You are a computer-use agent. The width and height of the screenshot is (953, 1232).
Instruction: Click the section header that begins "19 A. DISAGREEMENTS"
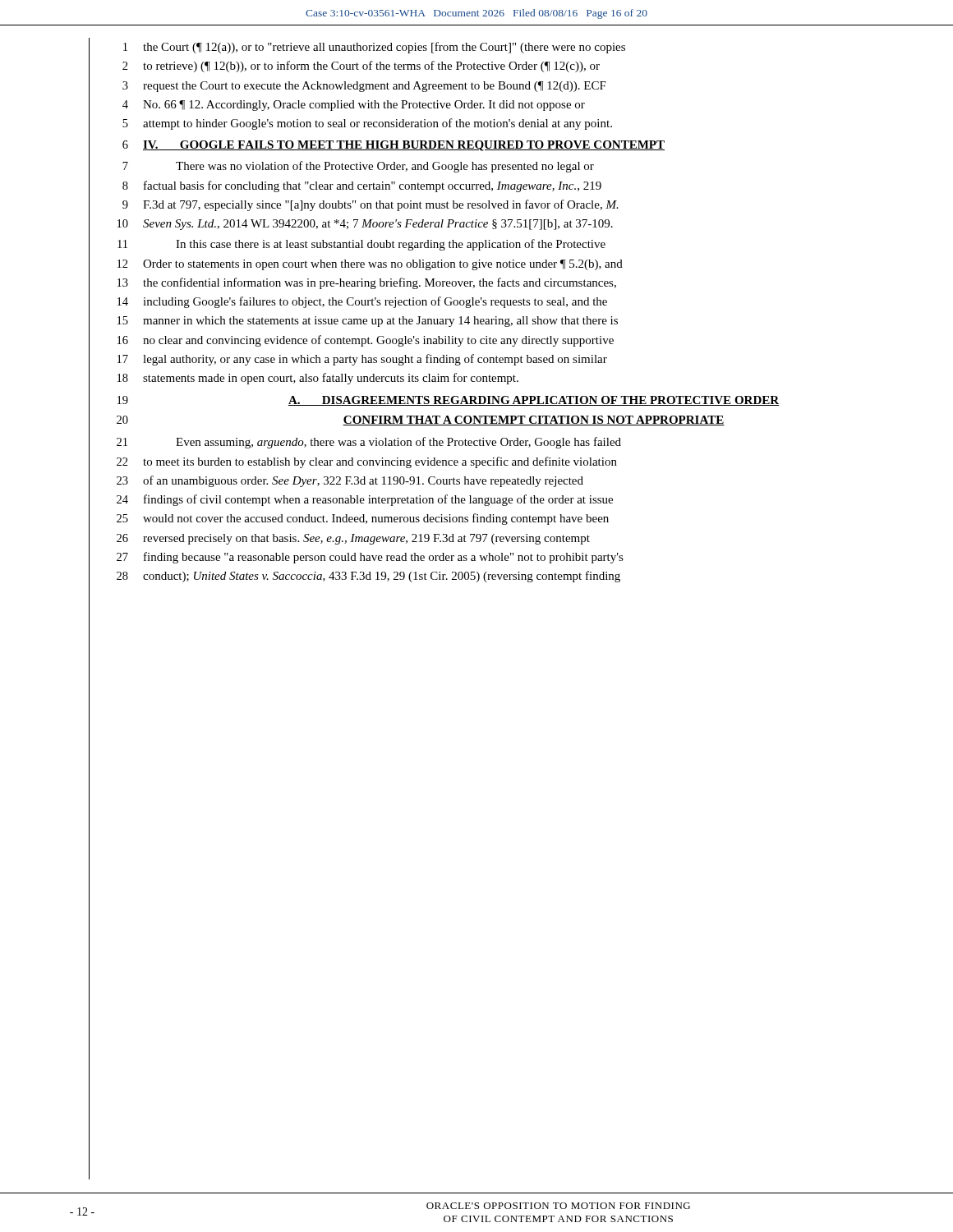pyautogui.click(x=486, y=401)
